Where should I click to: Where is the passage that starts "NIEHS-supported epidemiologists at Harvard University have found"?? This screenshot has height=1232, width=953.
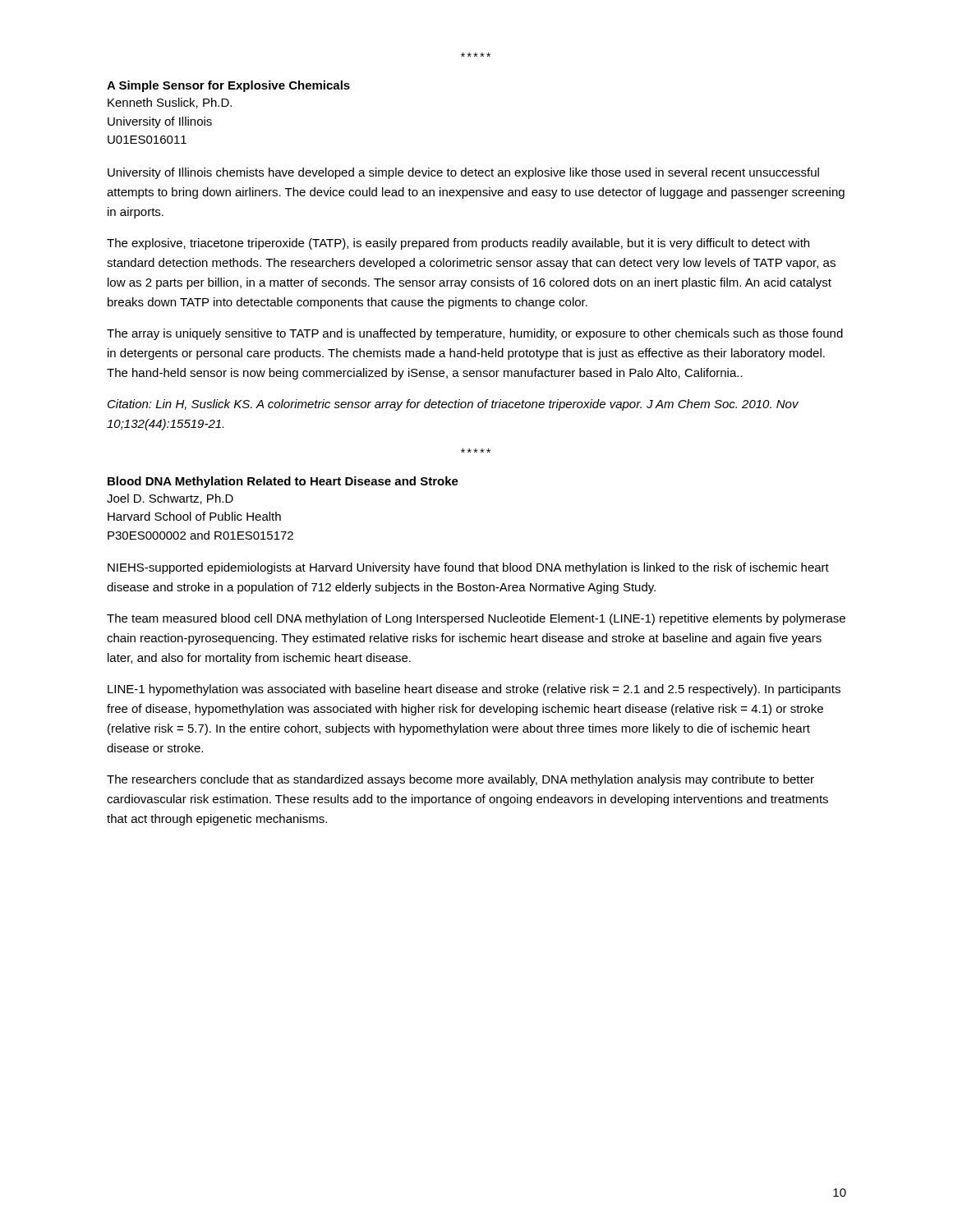(x=468, y=577)
